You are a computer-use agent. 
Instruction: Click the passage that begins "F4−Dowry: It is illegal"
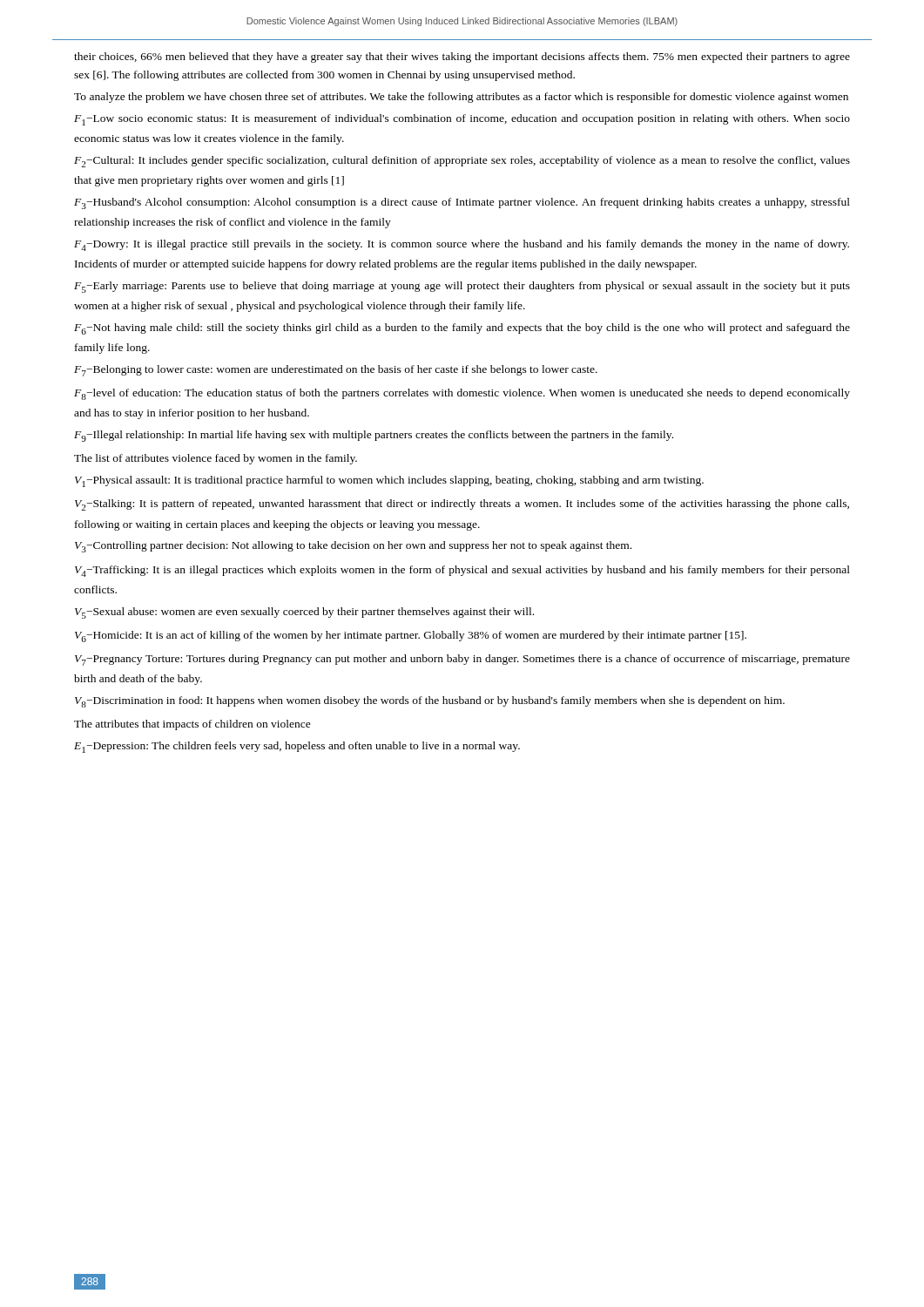(x=462, y=254)
